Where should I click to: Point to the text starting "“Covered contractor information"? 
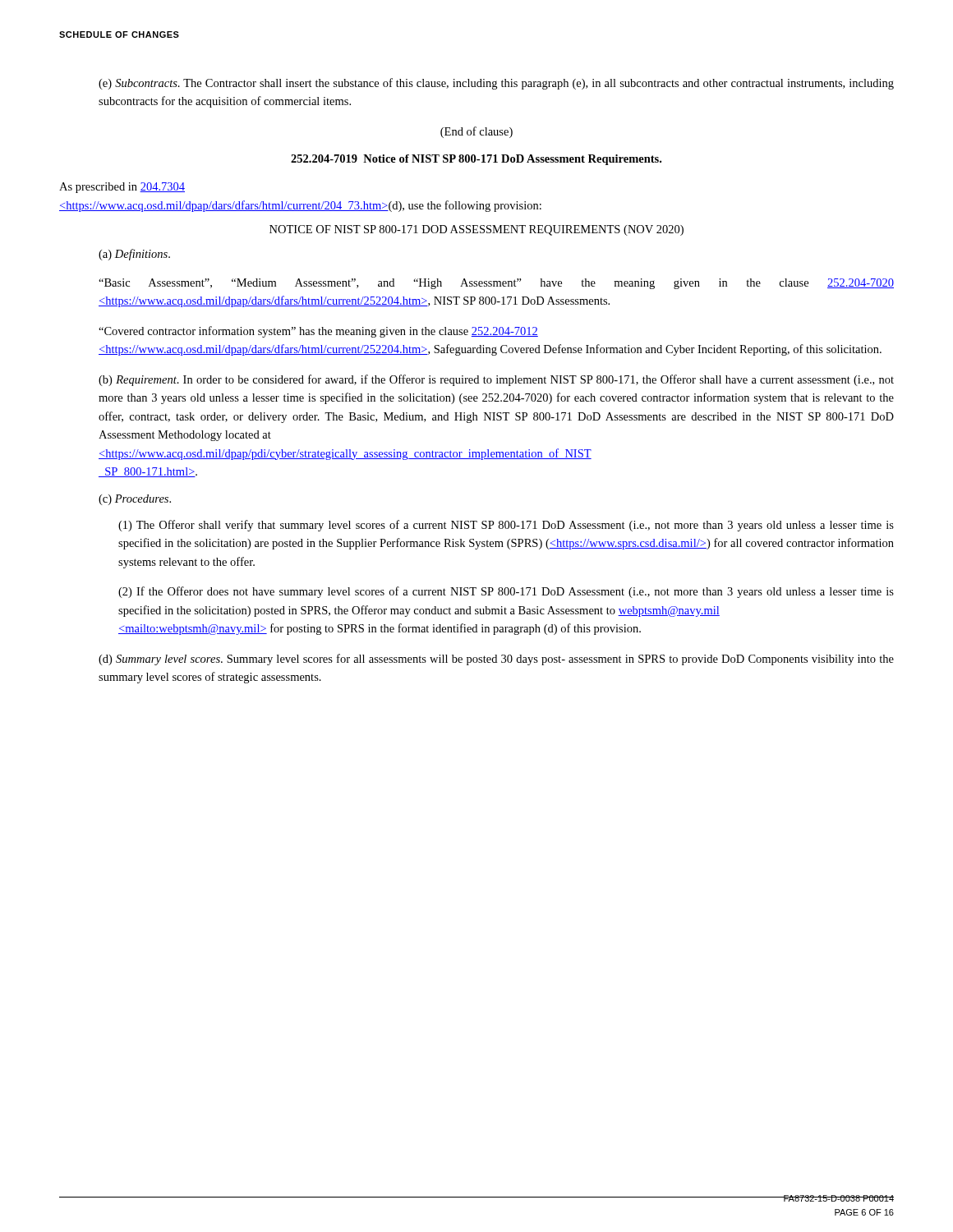click(490, 340)
